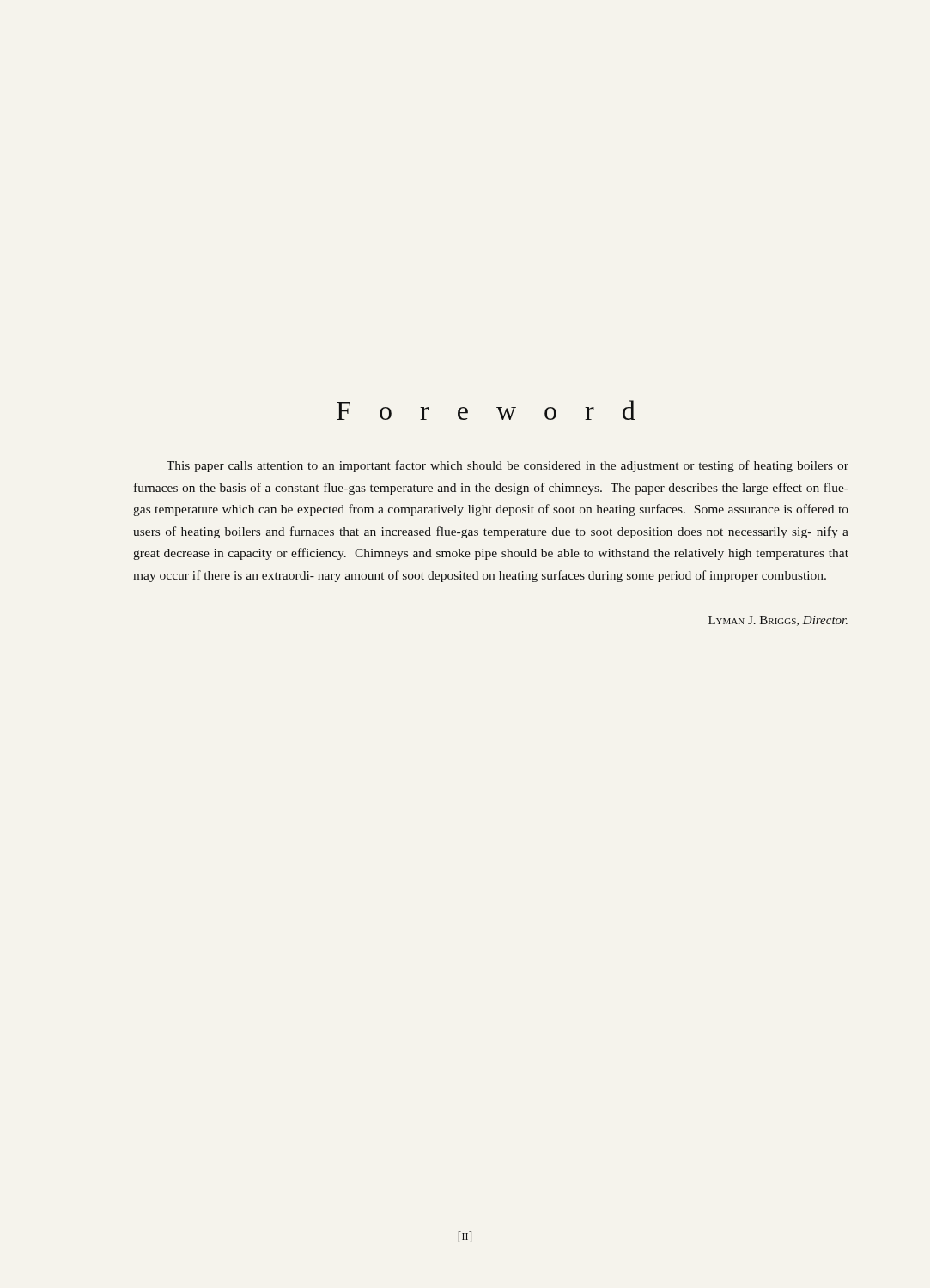Find the text block with the text "This paper calls attention"

pyautogui.click(x=491, y=520)
